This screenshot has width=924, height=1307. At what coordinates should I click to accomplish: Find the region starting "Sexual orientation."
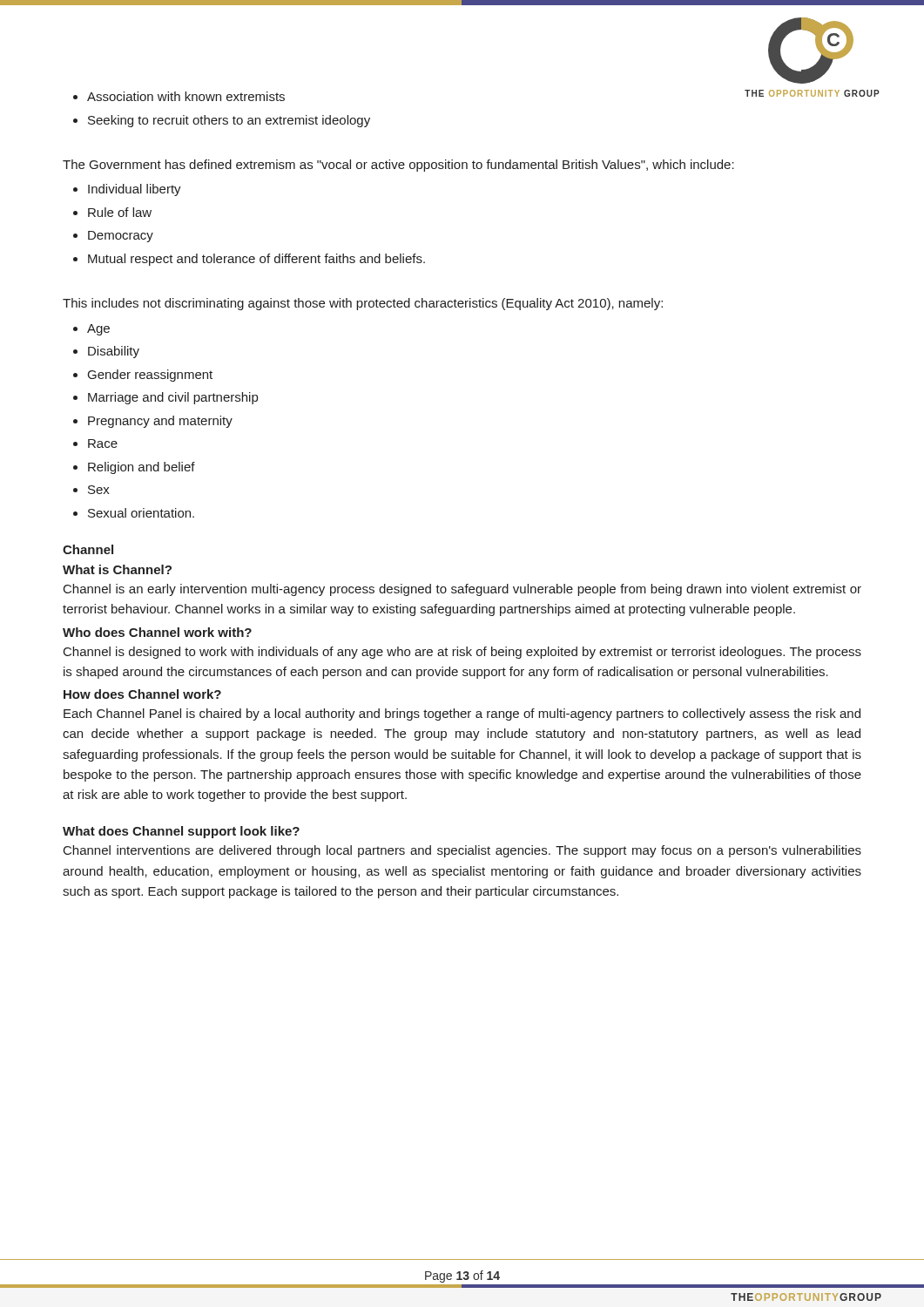click(141, 512)
